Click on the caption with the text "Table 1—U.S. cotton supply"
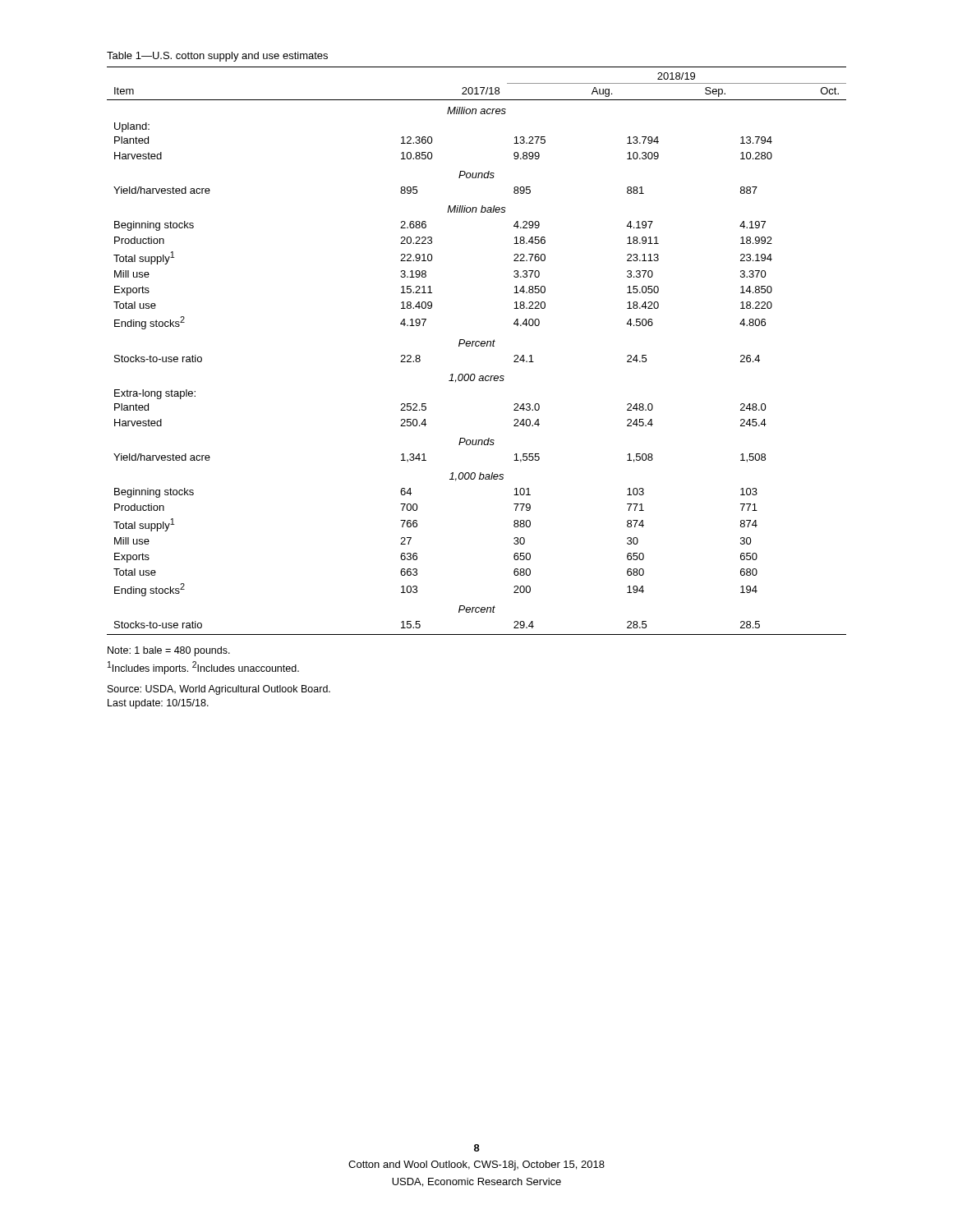The width and height of the screenshot is (953, 1232). (x=218, y=55)
